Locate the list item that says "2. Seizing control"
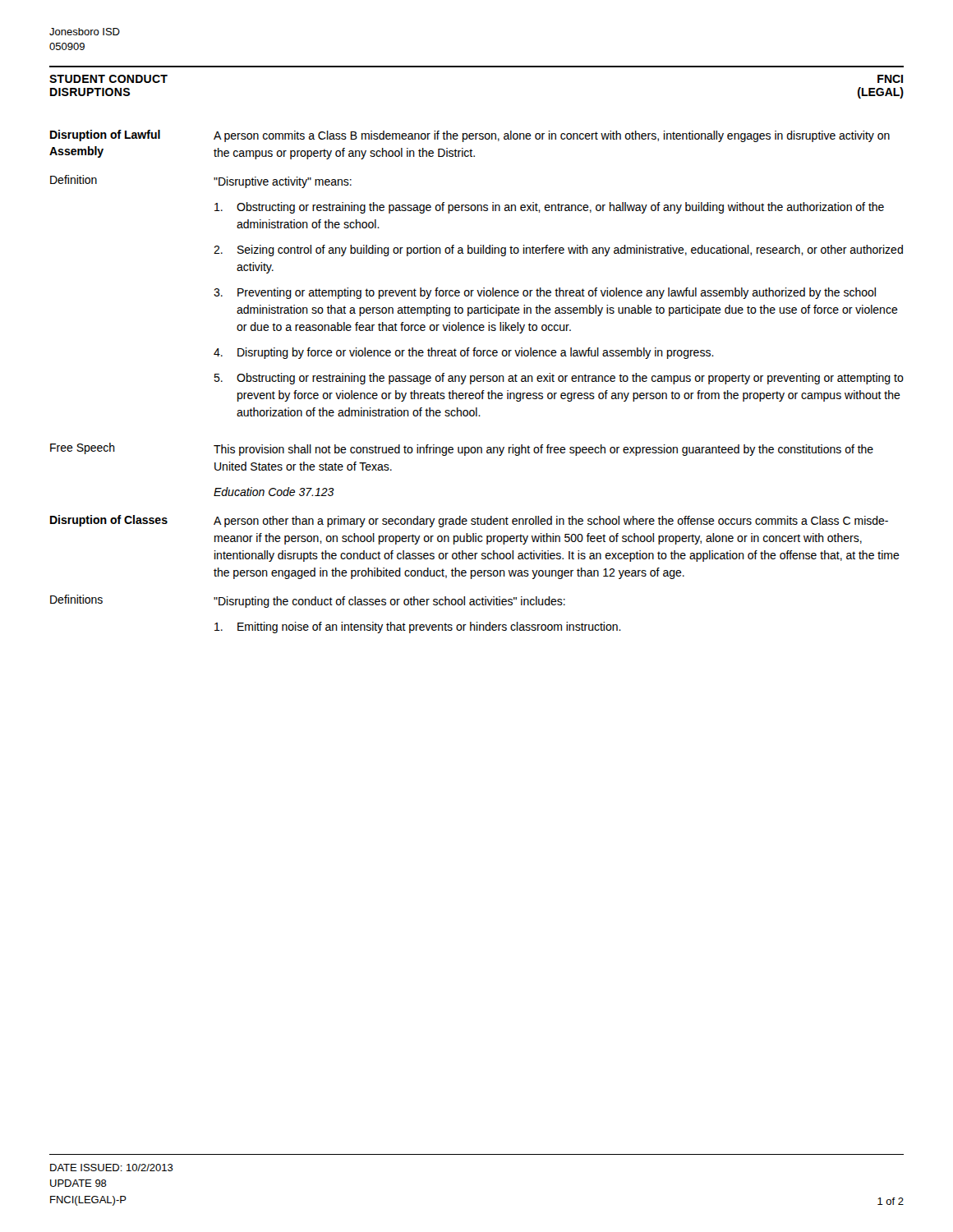This screenshot has width=953, height=1232. (559, 259)
